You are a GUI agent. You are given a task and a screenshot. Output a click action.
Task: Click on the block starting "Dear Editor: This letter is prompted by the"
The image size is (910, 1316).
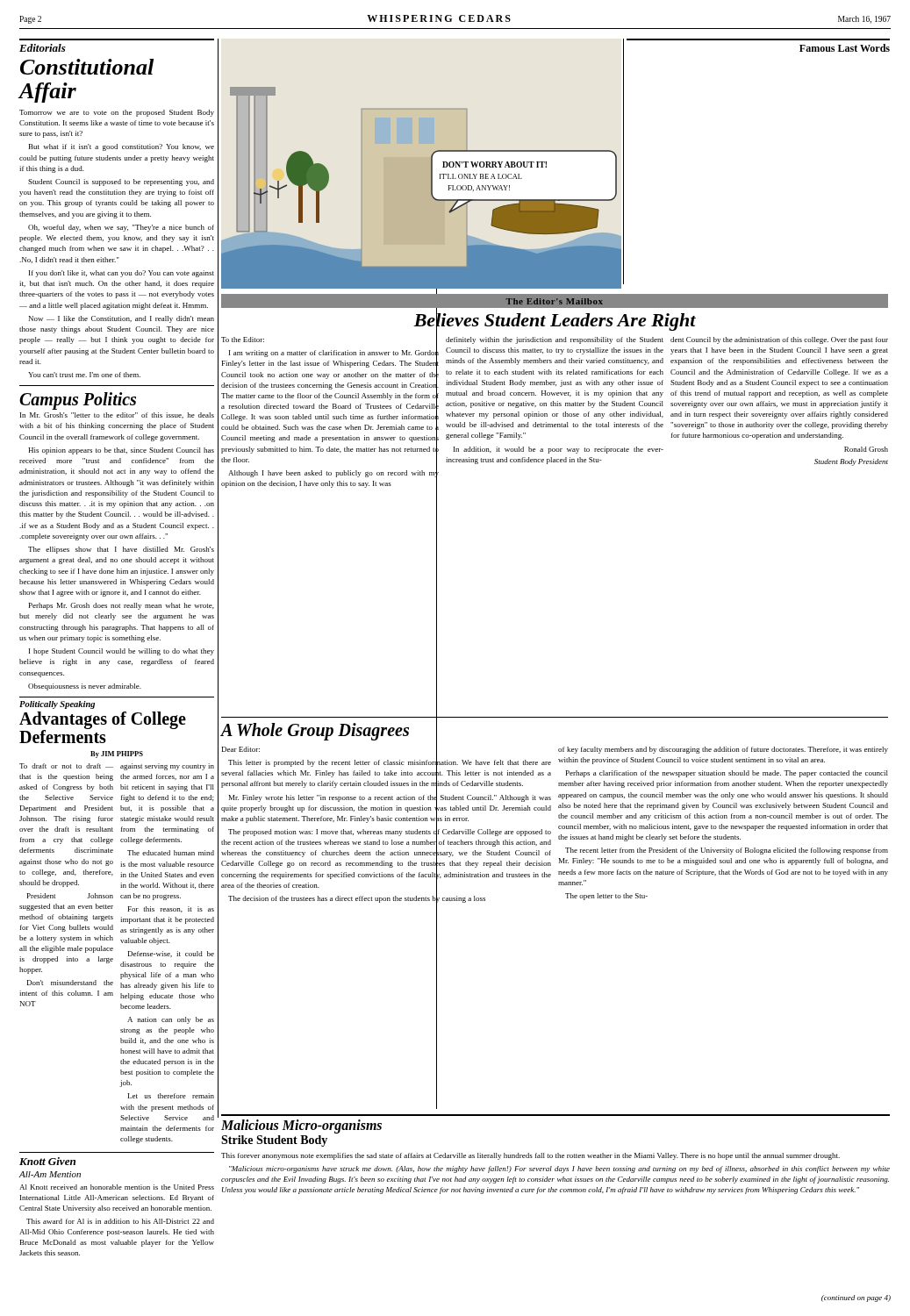[555, 825]
